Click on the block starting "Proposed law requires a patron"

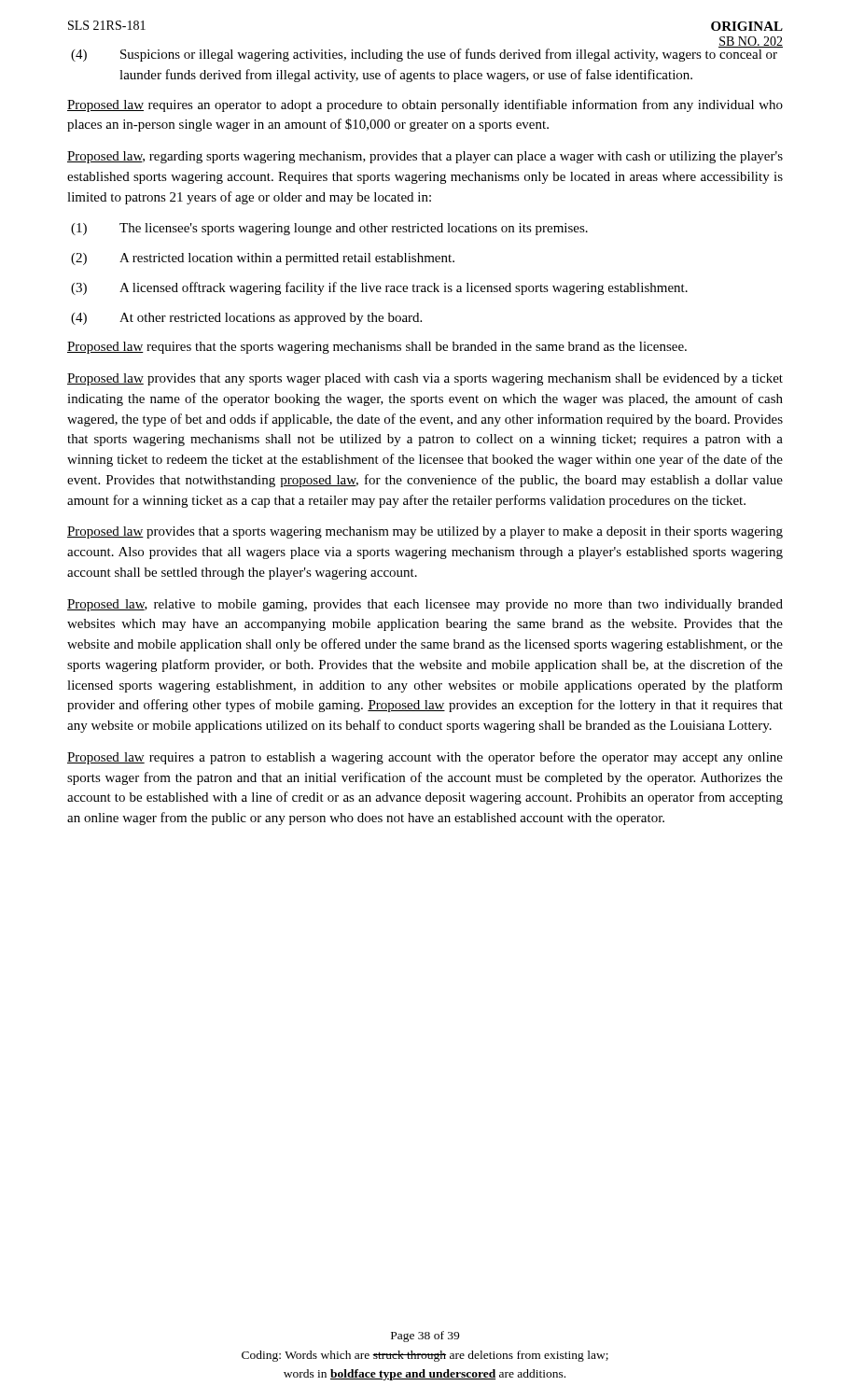(x=425, y=788)
